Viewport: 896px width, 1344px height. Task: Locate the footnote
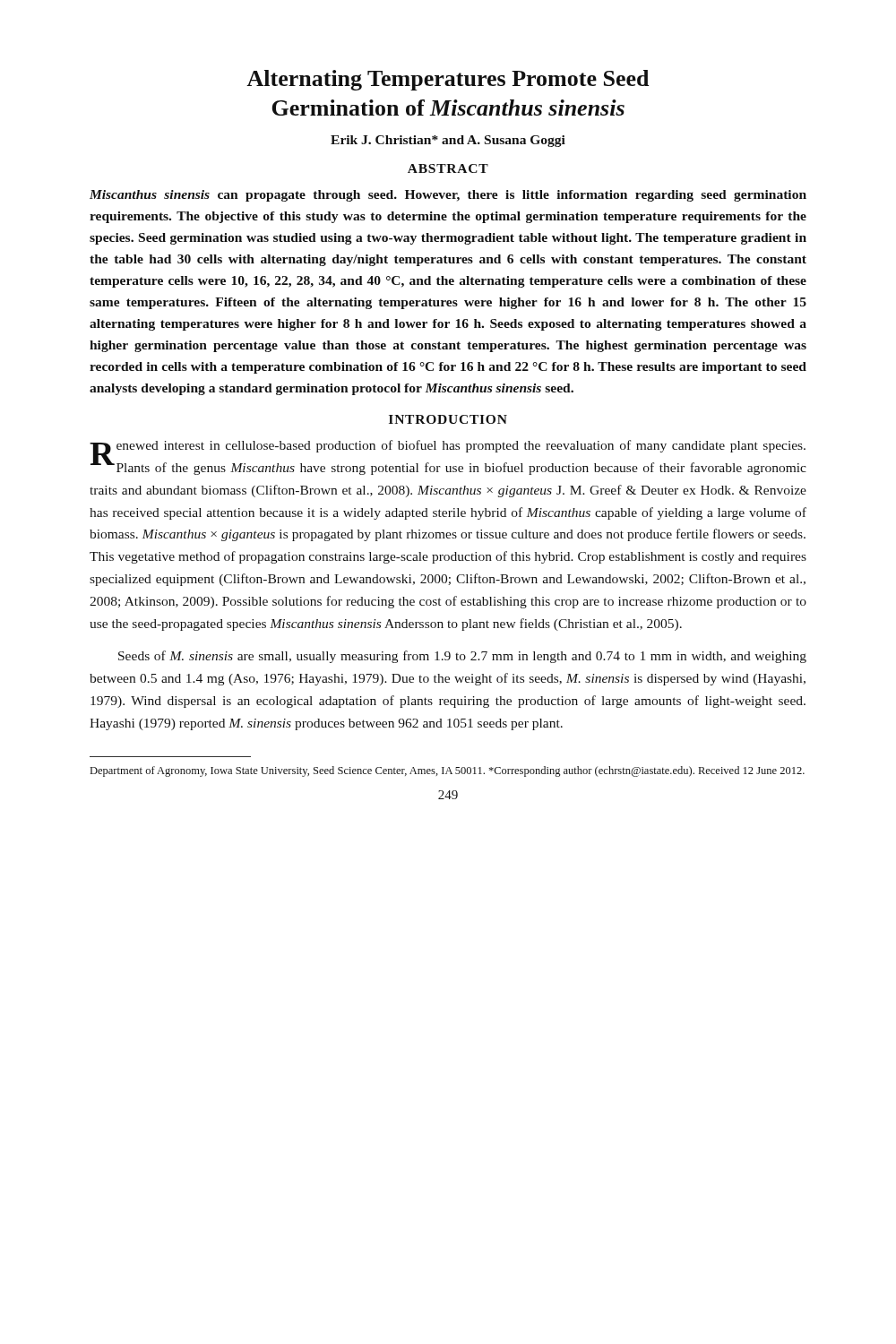(447, 770)
